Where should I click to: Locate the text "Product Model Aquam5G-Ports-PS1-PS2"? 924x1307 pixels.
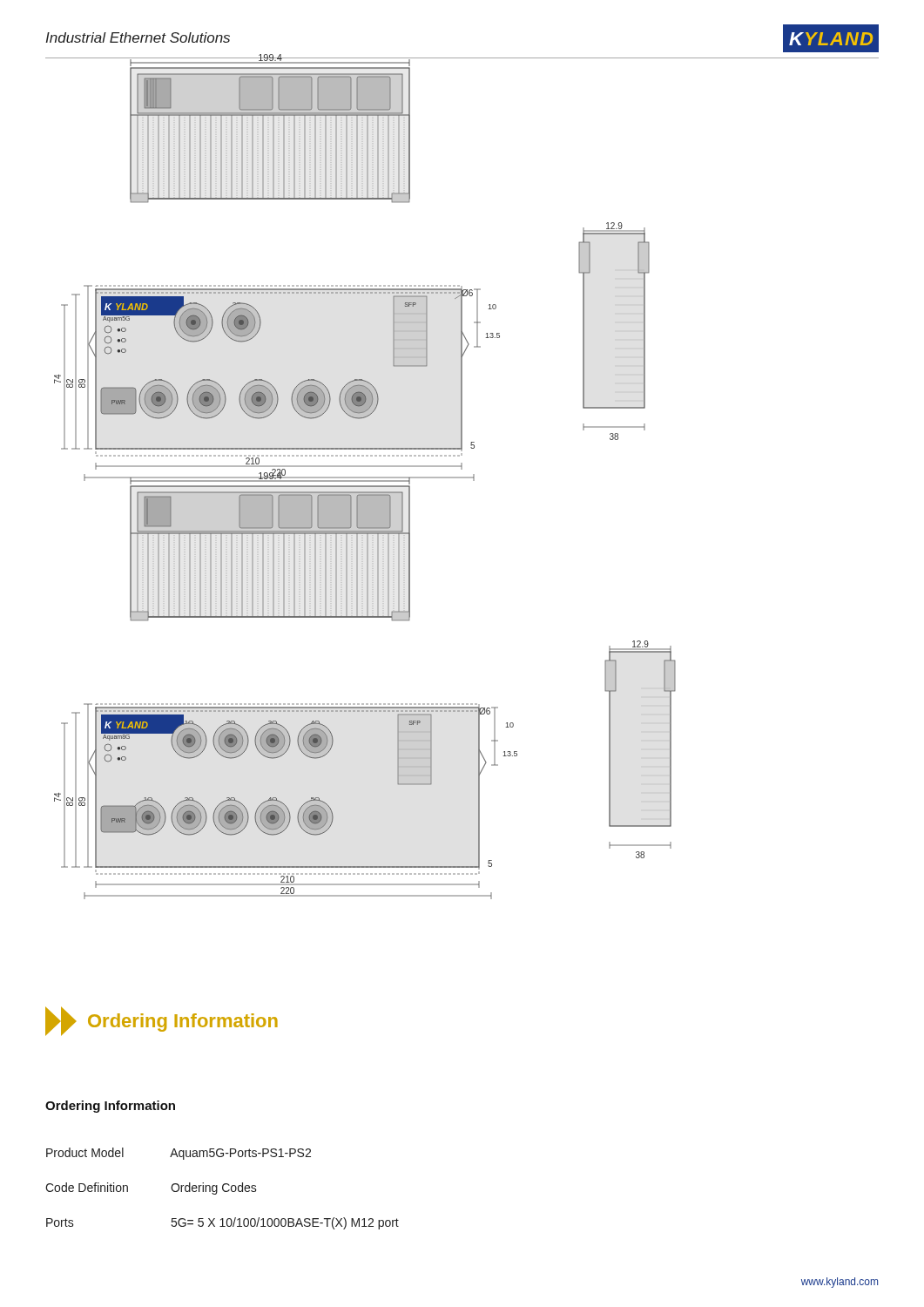tap(178, 1153)
